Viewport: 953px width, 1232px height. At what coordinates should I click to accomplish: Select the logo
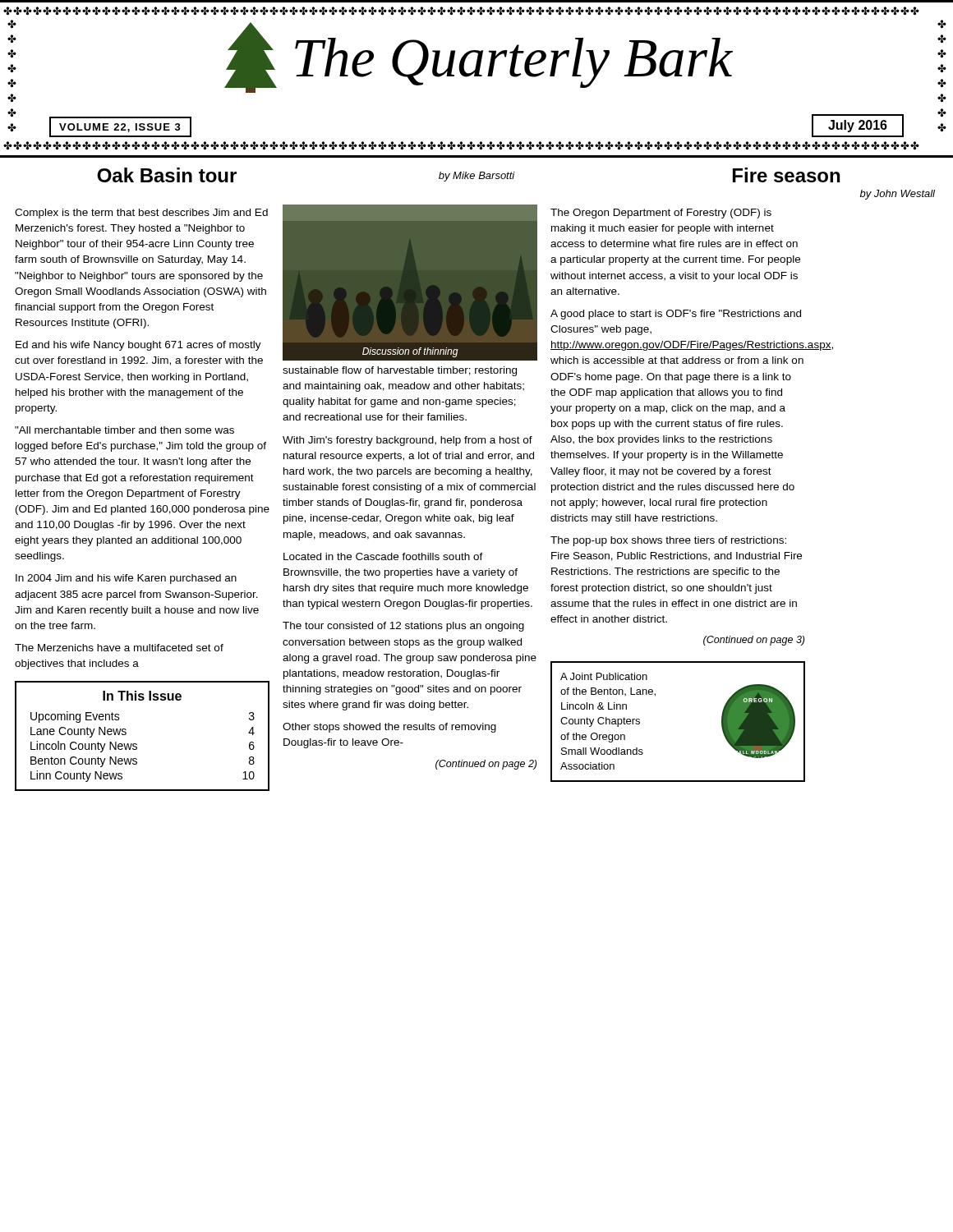[758, 721]
